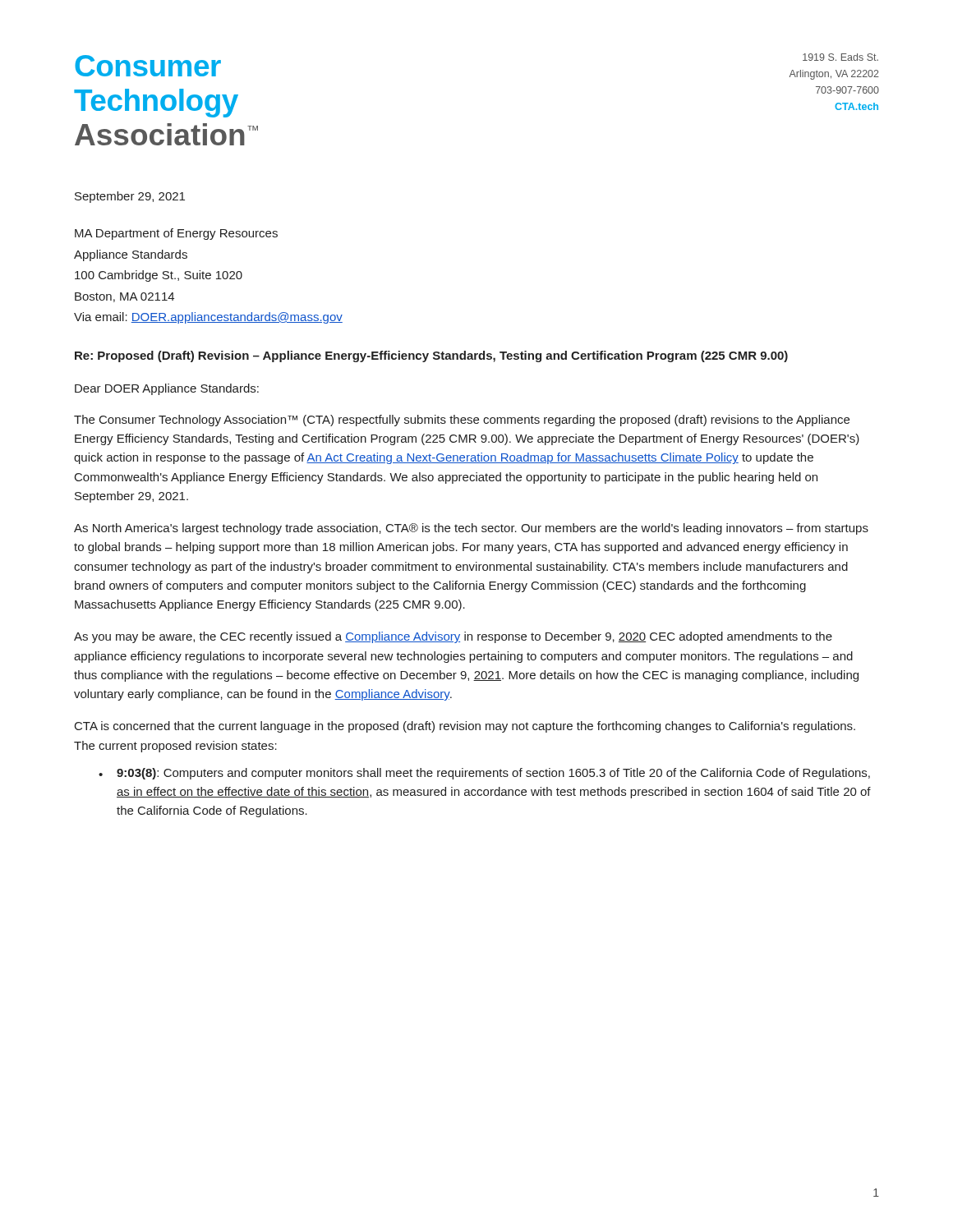Find the logo

click(x=167, y=101)
